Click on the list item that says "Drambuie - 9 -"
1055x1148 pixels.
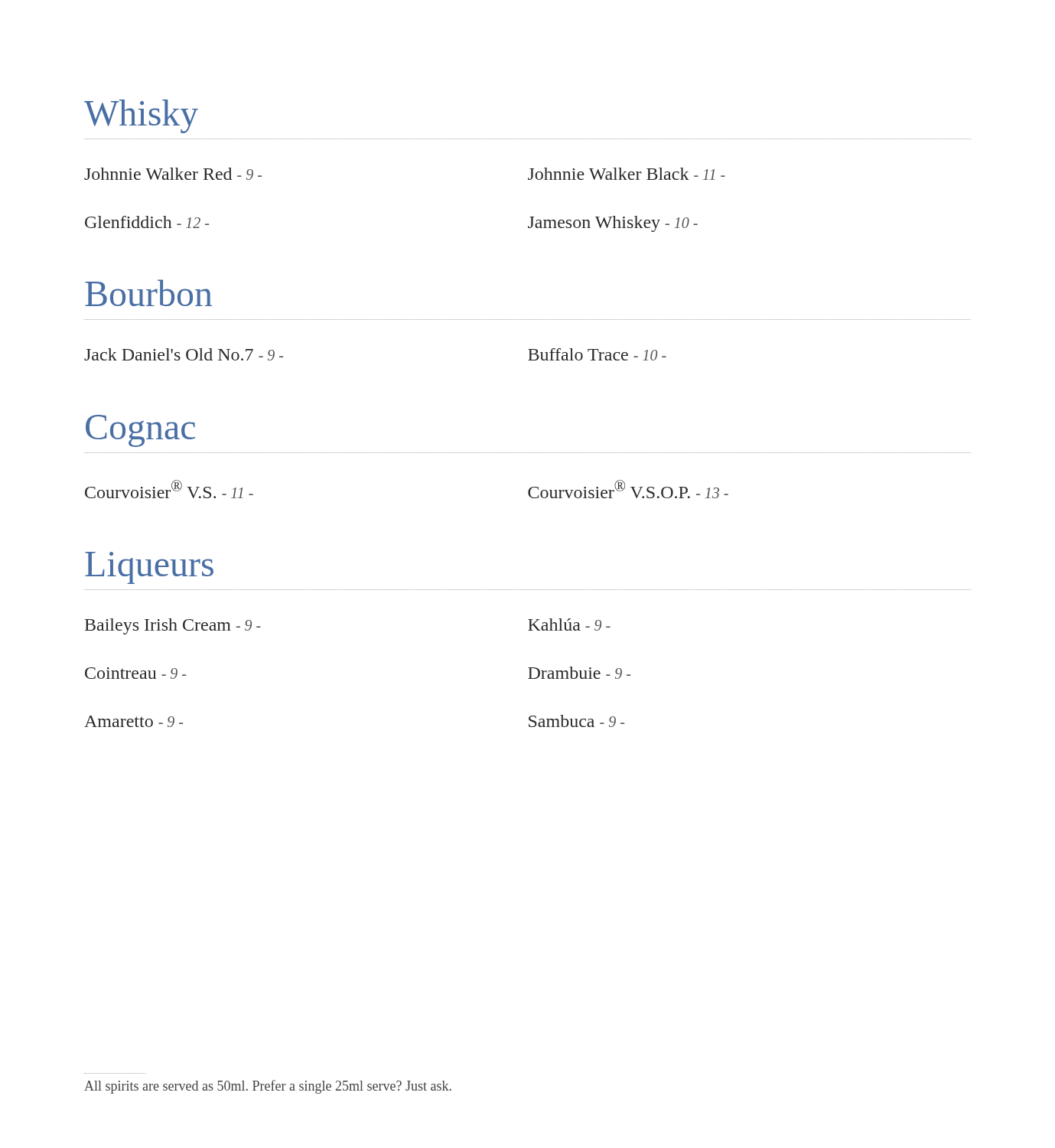pyautogui.click(x=579, y=673)
